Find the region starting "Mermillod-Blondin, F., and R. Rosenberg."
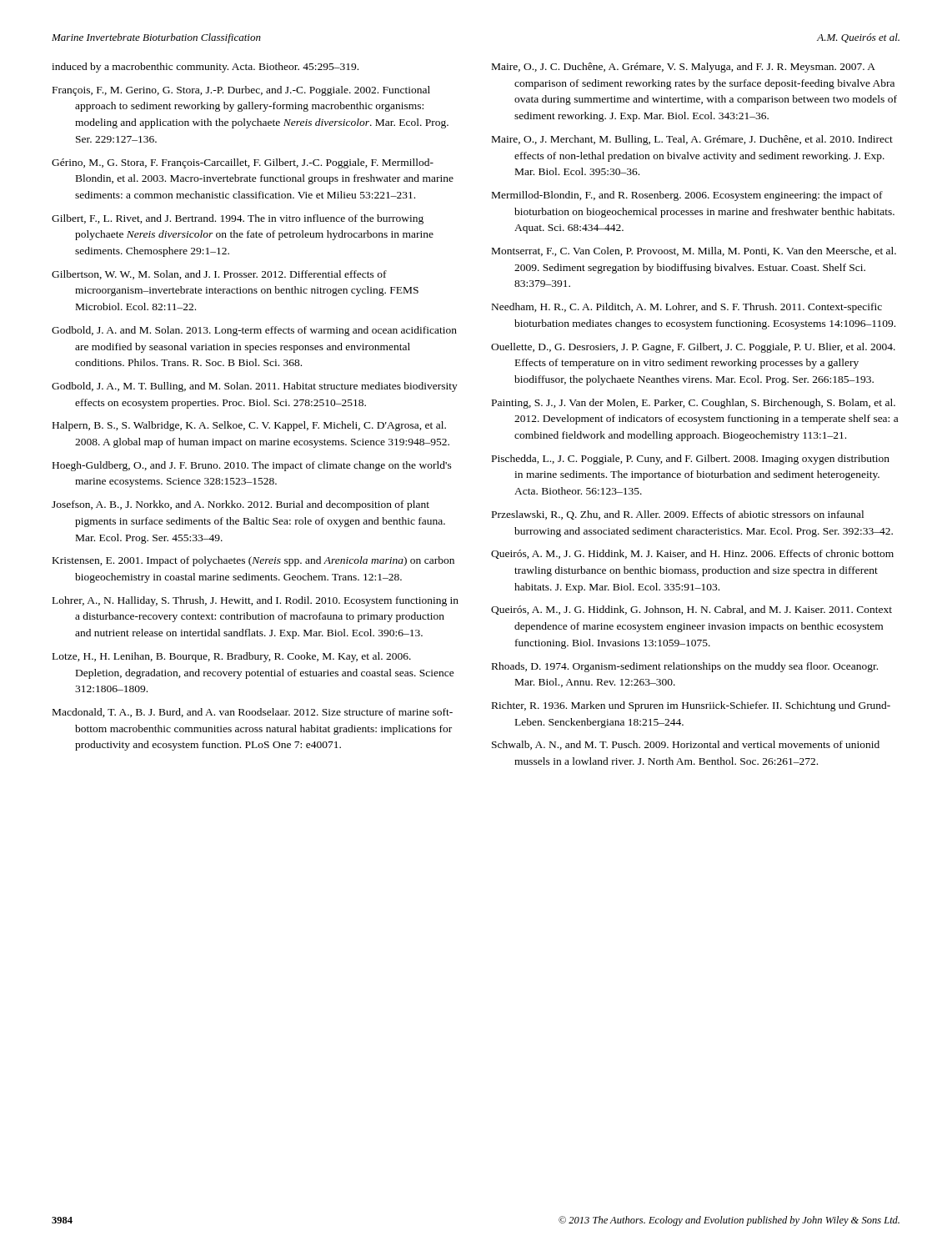Screen dimensions: 1251x952 point(693,211)
